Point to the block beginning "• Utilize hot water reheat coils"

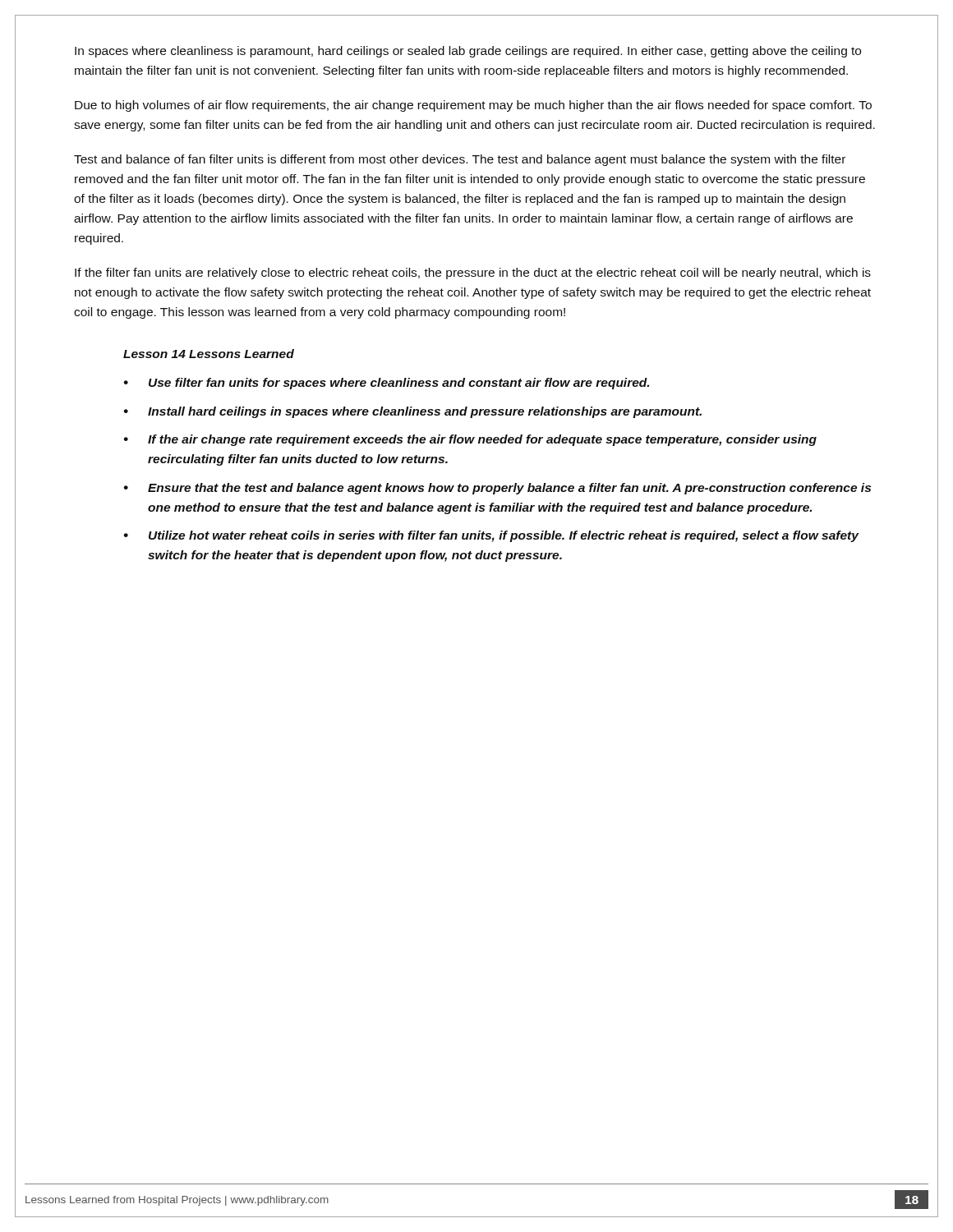pyautogui.click(x=501, y=545)
